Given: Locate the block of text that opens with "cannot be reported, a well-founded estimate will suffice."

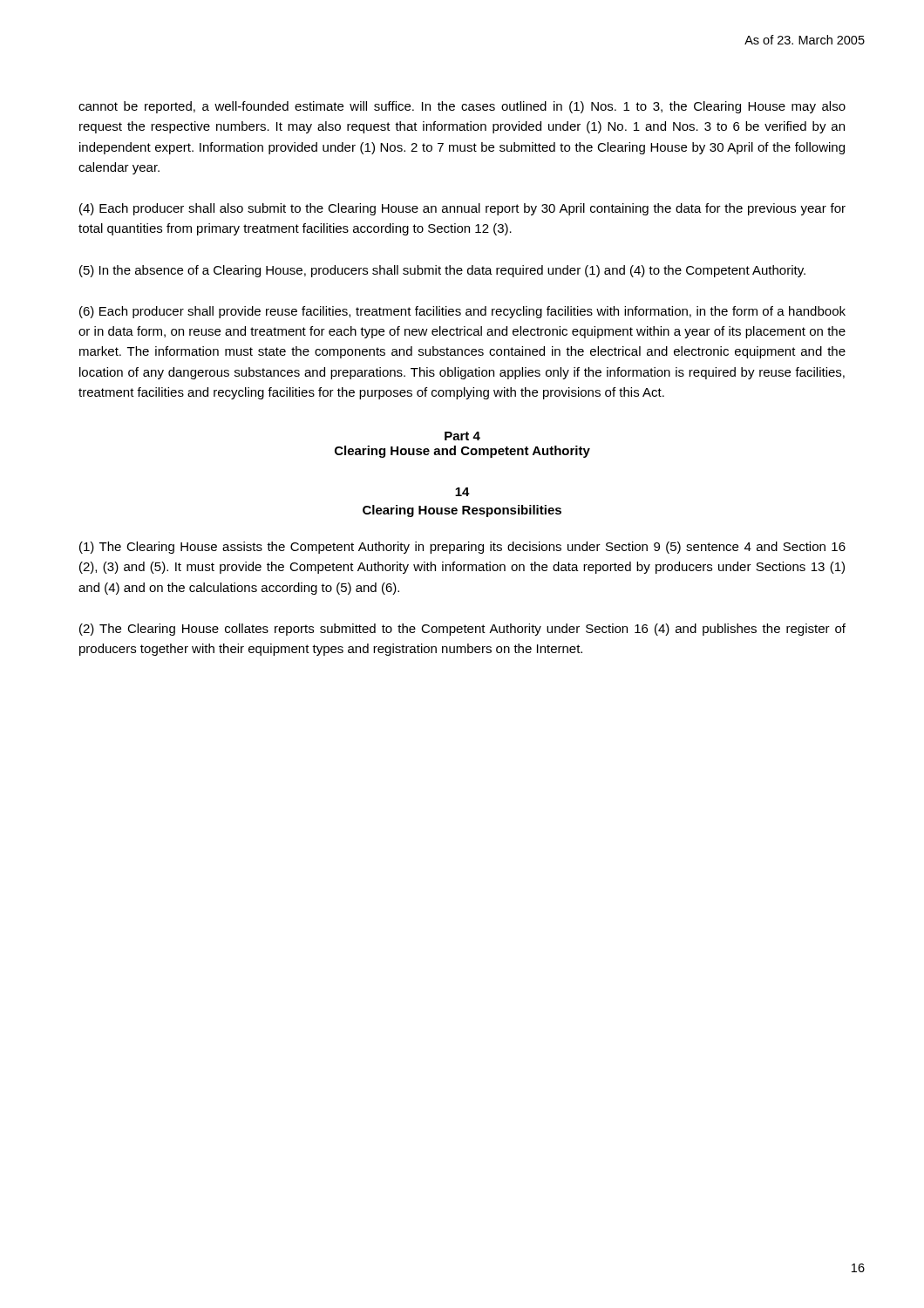Looking at the screenshot, I should point(462,136).
